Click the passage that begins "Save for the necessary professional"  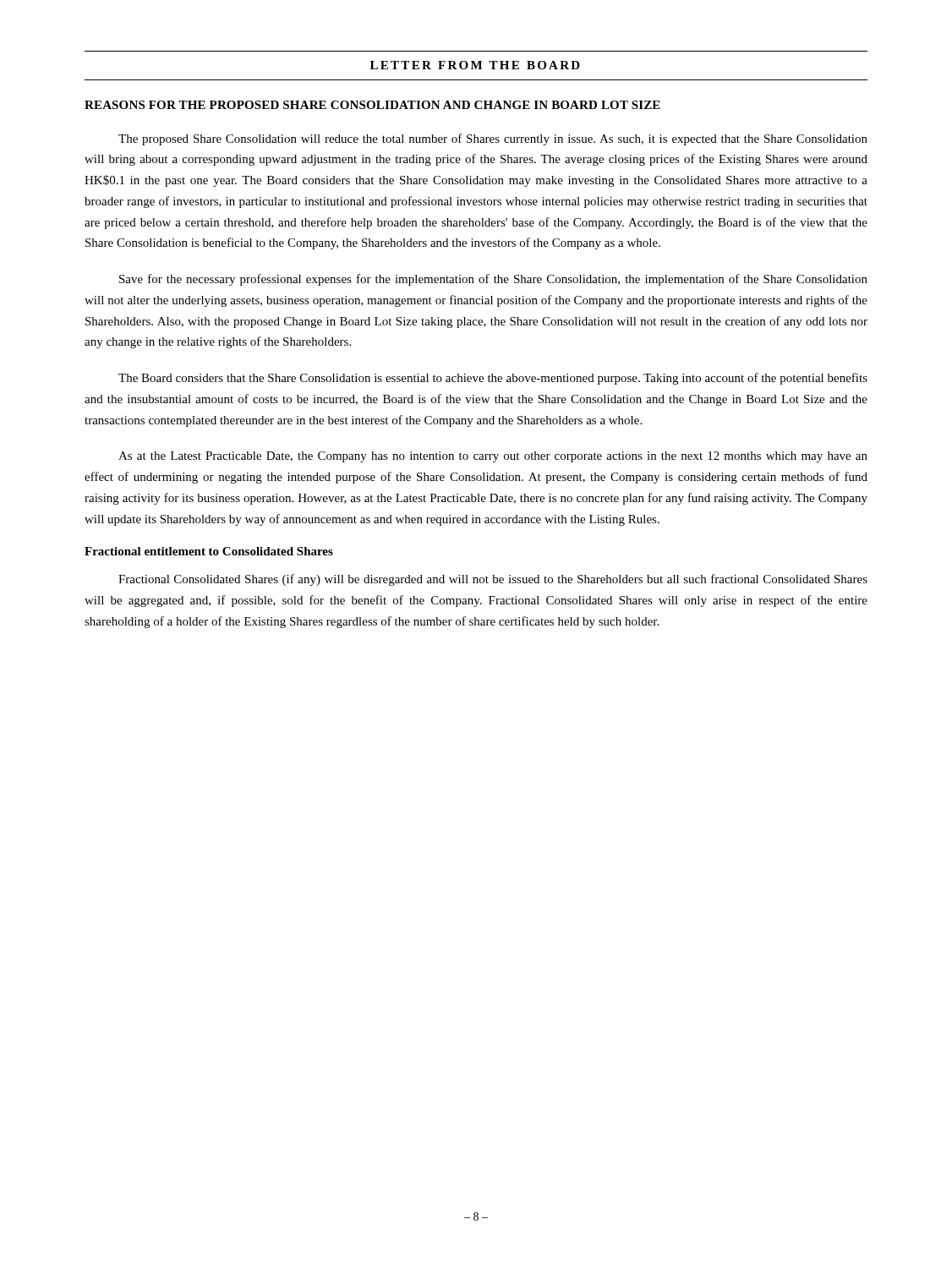[x=476, y=310]
